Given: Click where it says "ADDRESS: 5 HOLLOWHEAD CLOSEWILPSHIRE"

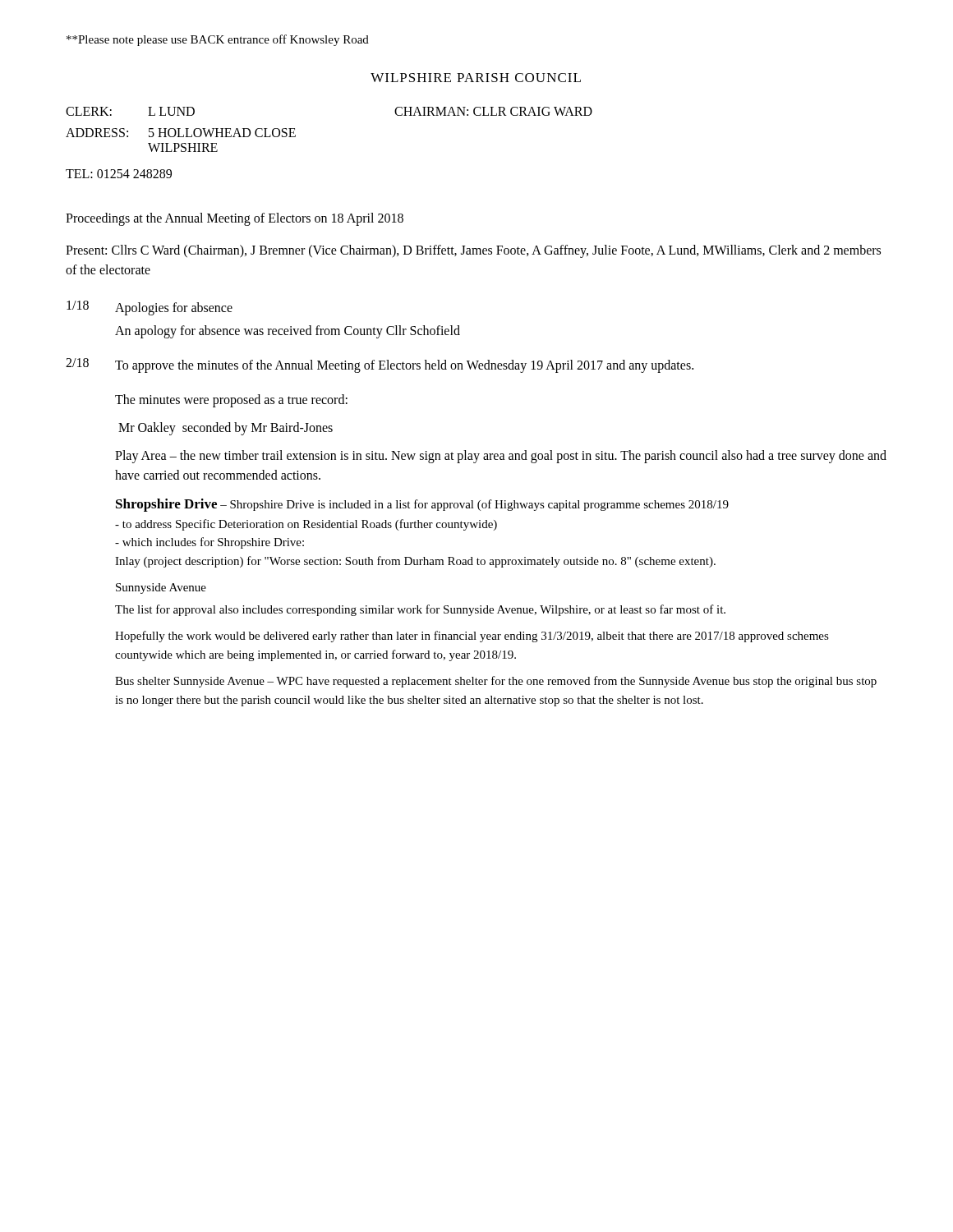Looking at the screenshot, I should coord(181,133).
